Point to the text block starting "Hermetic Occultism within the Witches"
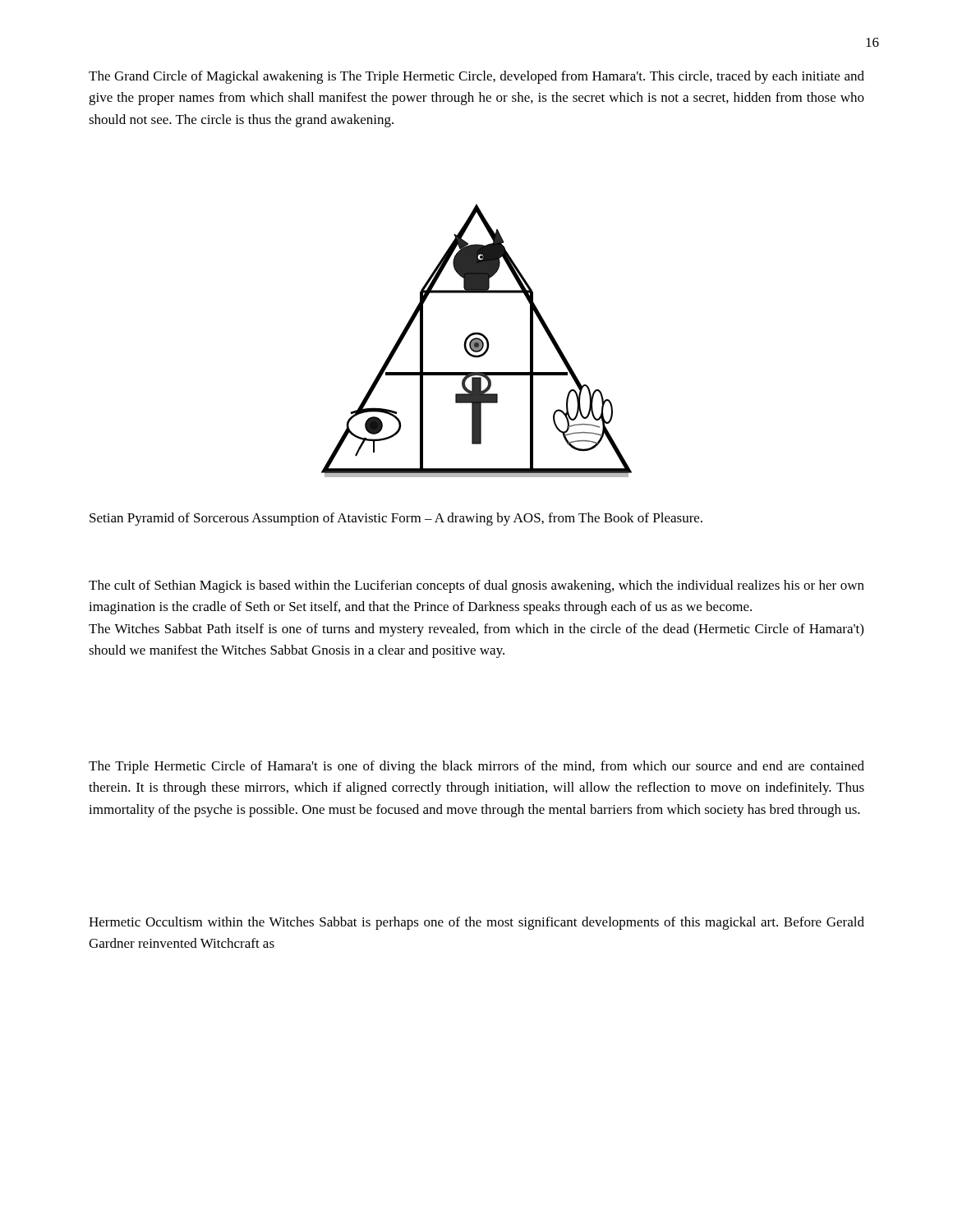953x1232 pixels. tap(476, 933)
